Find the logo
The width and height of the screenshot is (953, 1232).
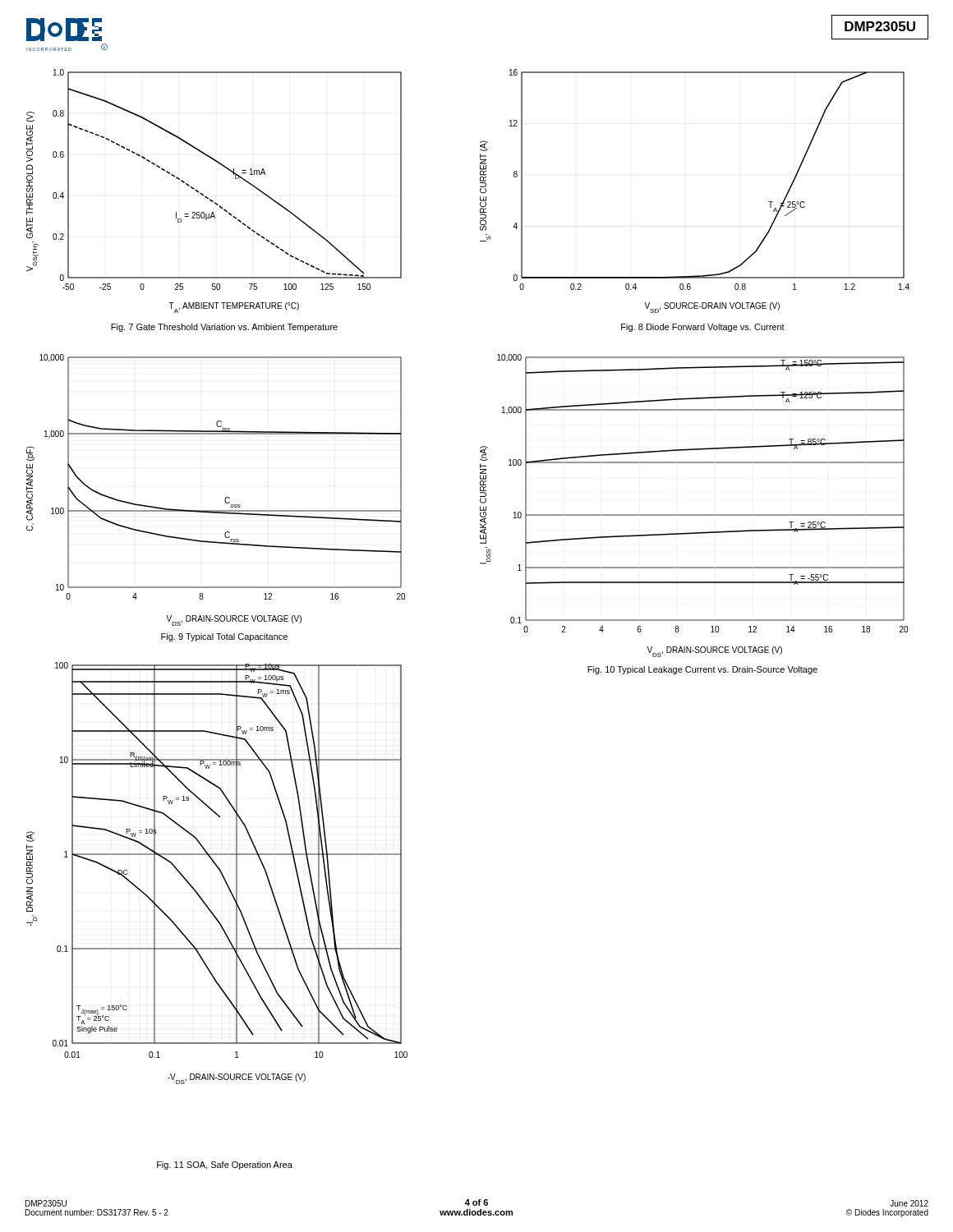click(x=70, y=37)
